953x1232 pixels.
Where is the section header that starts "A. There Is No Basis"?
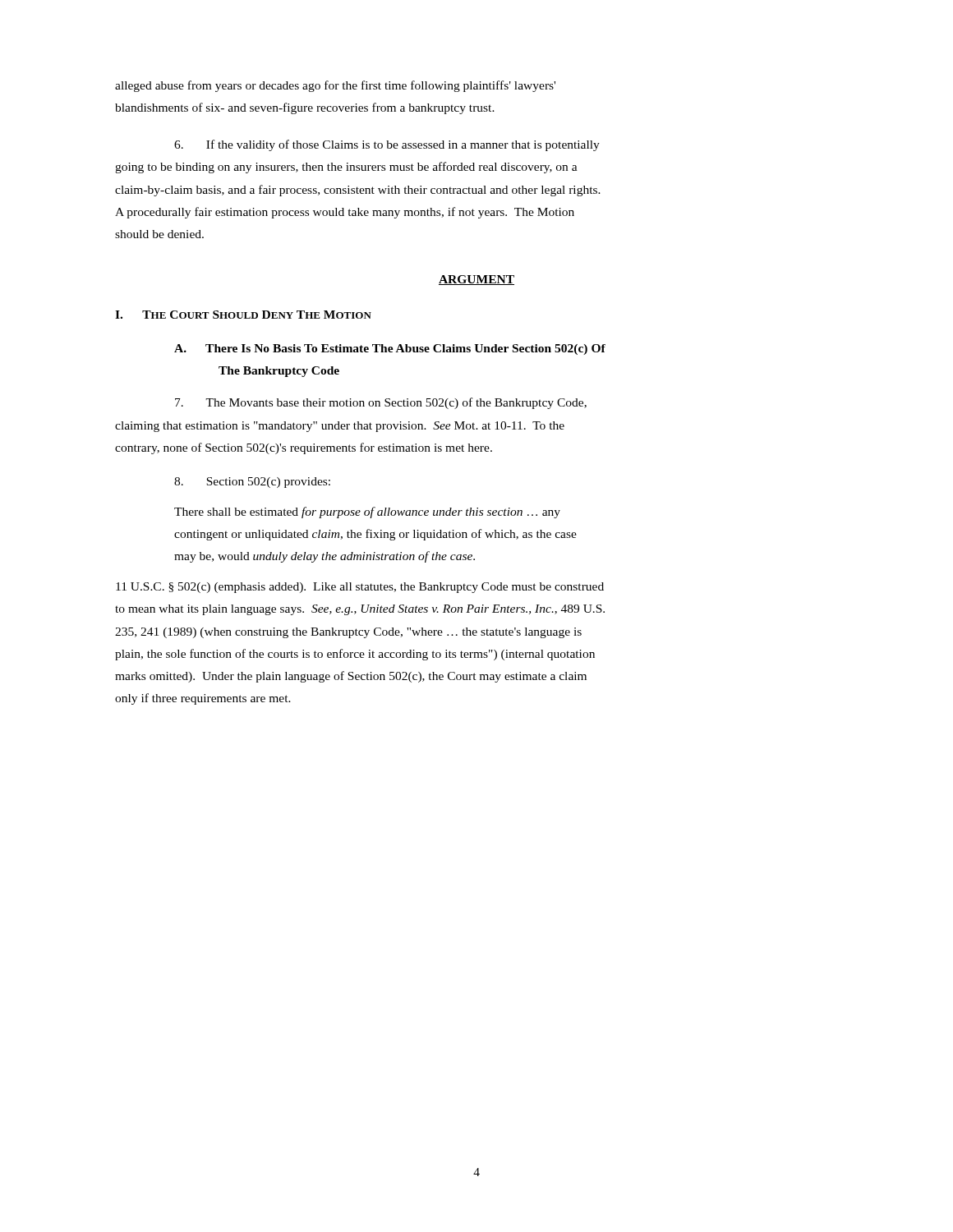coord(390,359)
